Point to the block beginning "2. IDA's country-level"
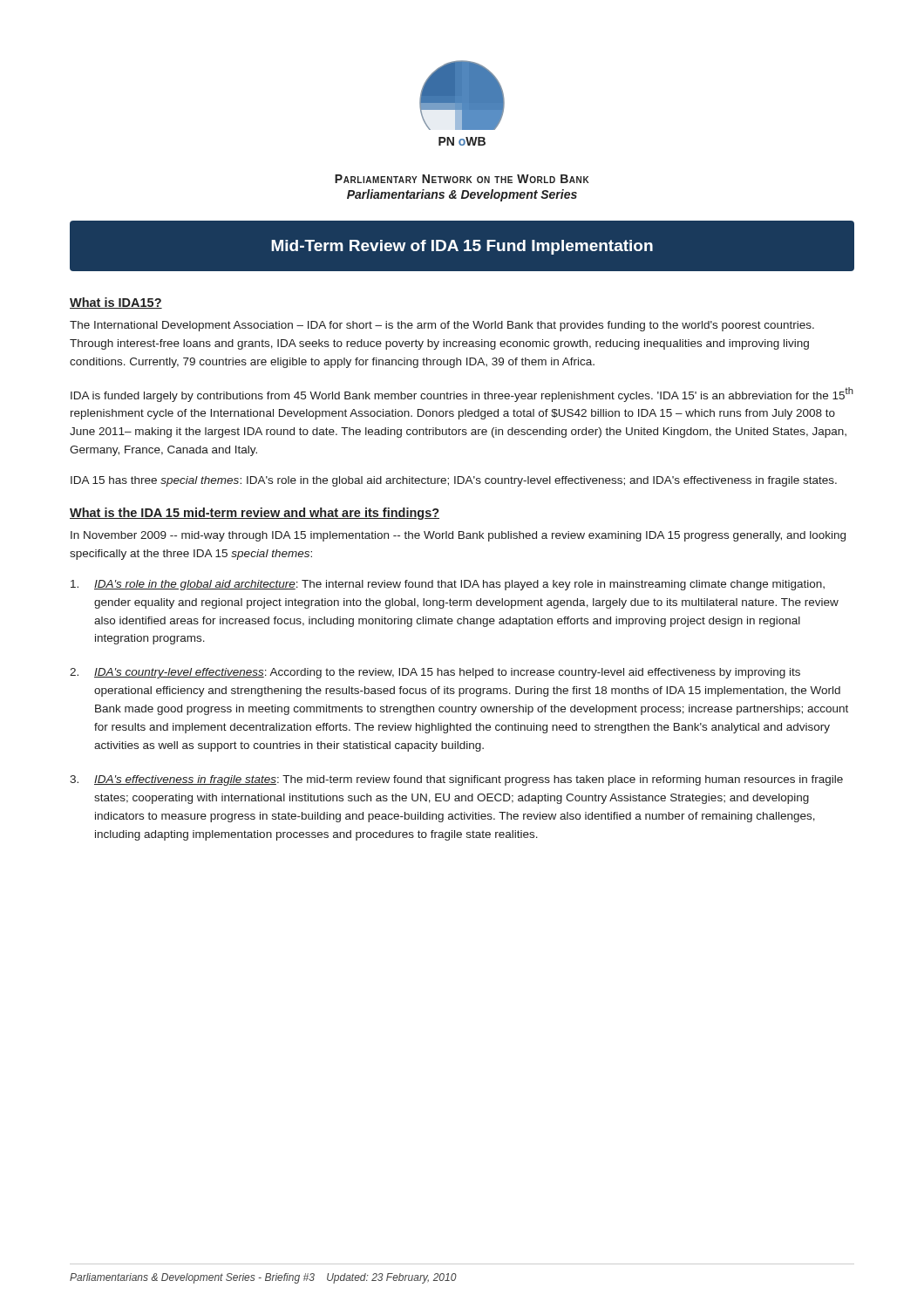The image size is (924, 1308). pyautogui.click(x=462, y=710)
